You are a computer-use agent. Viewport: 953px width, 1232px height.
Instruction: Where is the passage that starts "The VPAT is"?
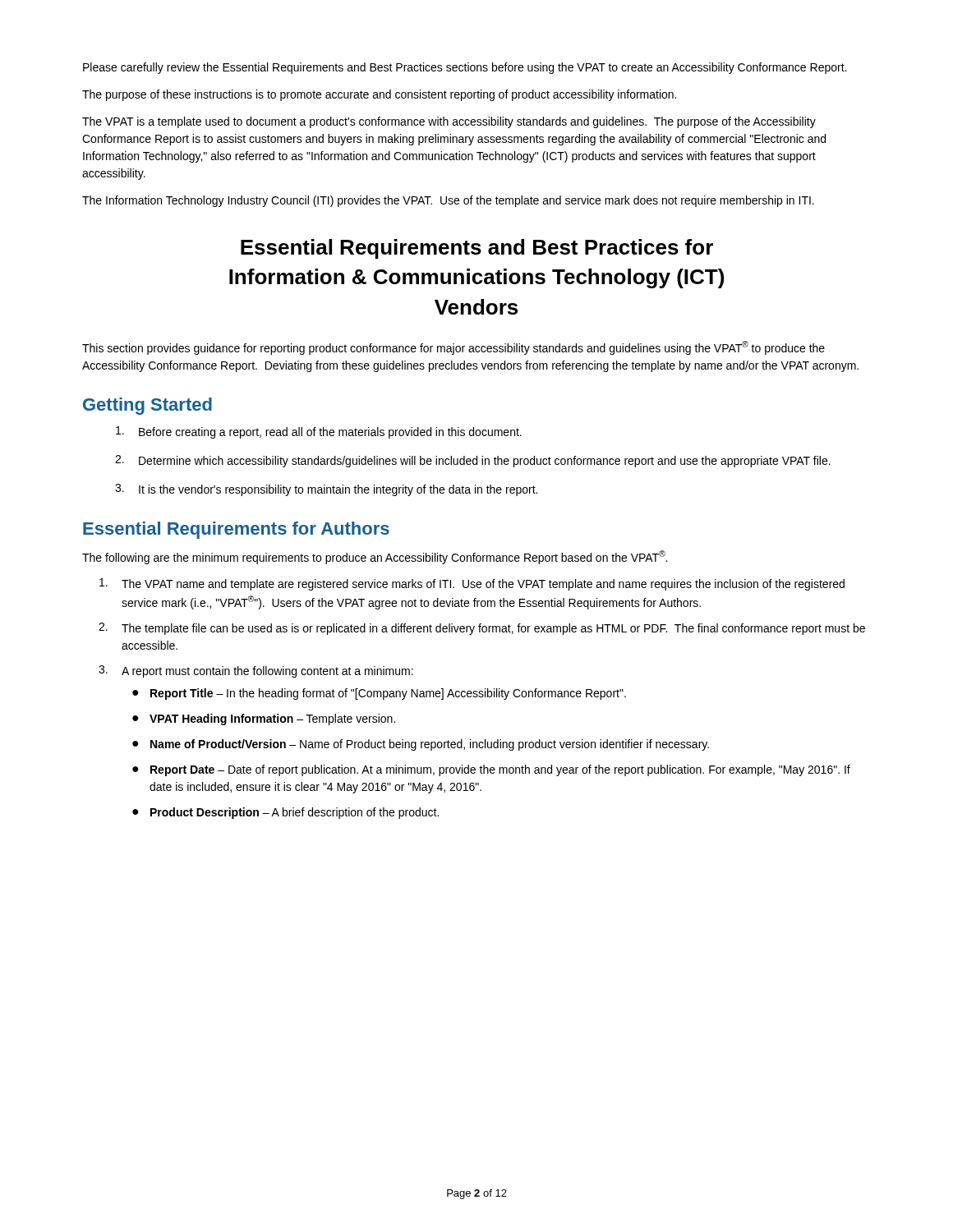click(x=454, y=147)
